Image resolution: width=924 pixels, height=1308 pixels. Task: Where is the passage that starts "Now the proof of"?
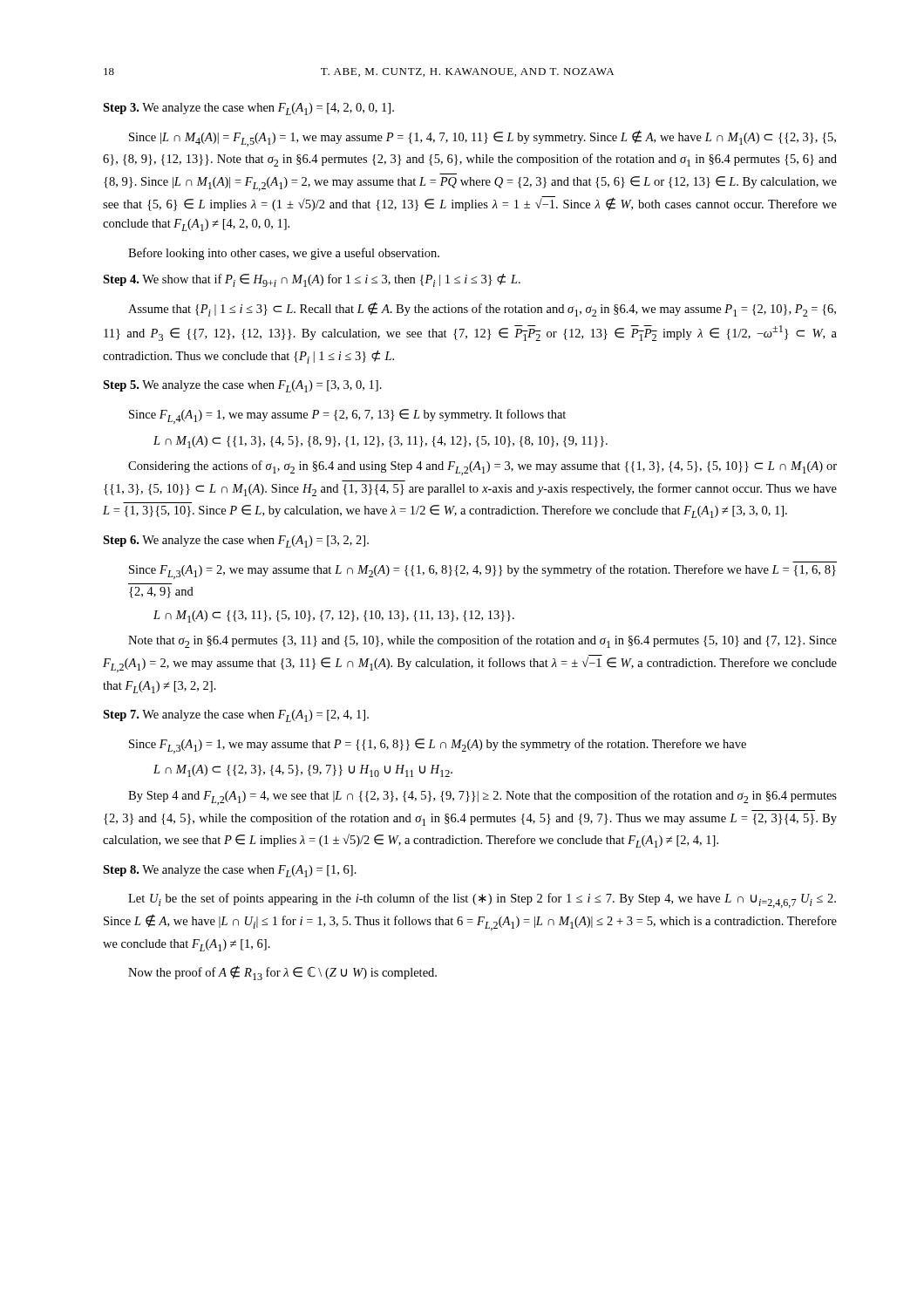[x=282, y=973]
